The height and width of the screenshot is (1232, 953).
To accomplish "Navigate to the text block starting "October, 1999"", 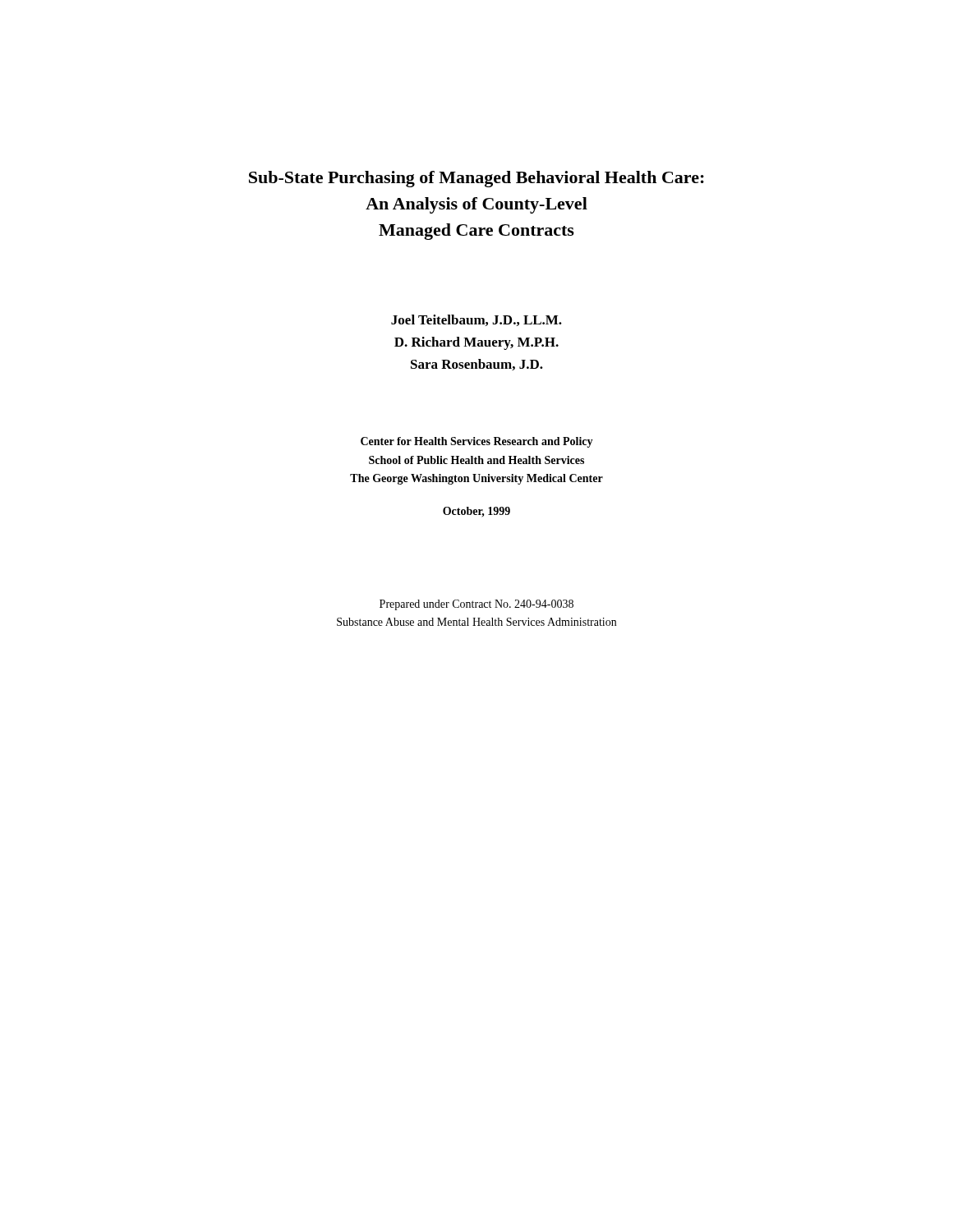I will pyautogui.click(x=476, y=512).
